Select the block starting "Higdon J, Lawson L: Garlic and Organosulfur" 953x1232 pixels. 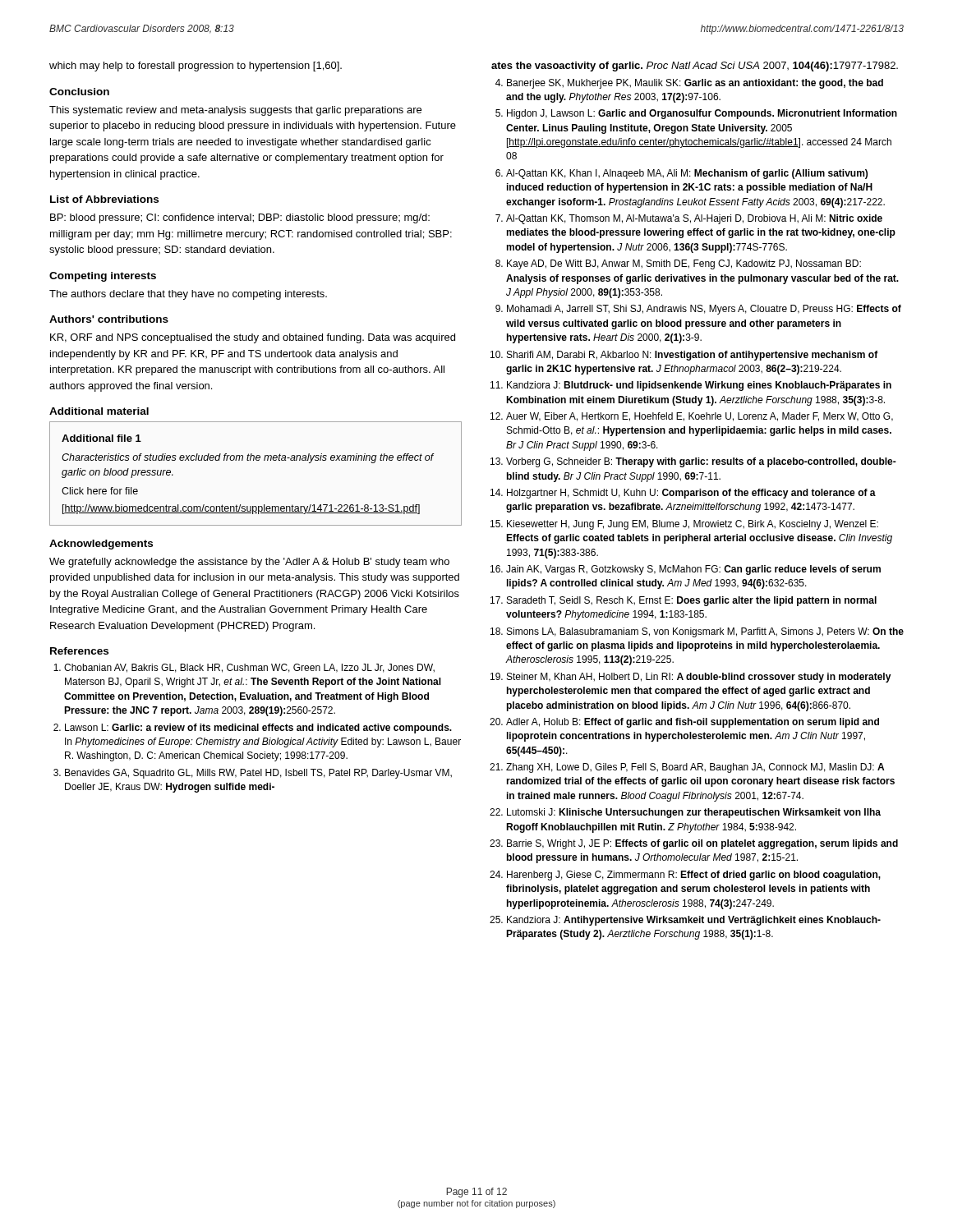(x=698, y=136)
